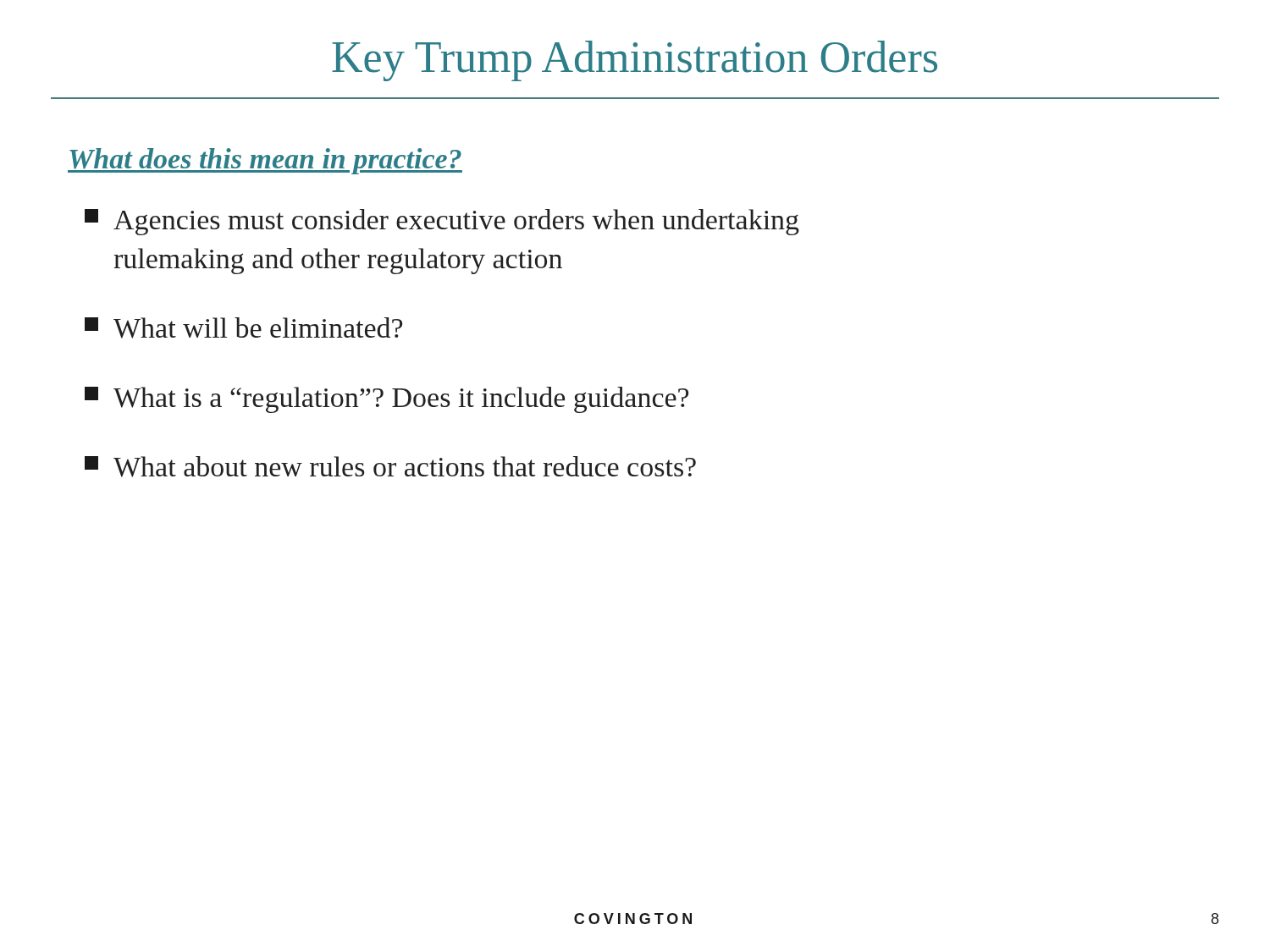Point to "What will be eliminated?"
This screenshot has height=952, width=1270.
click(x=244, y=328)
